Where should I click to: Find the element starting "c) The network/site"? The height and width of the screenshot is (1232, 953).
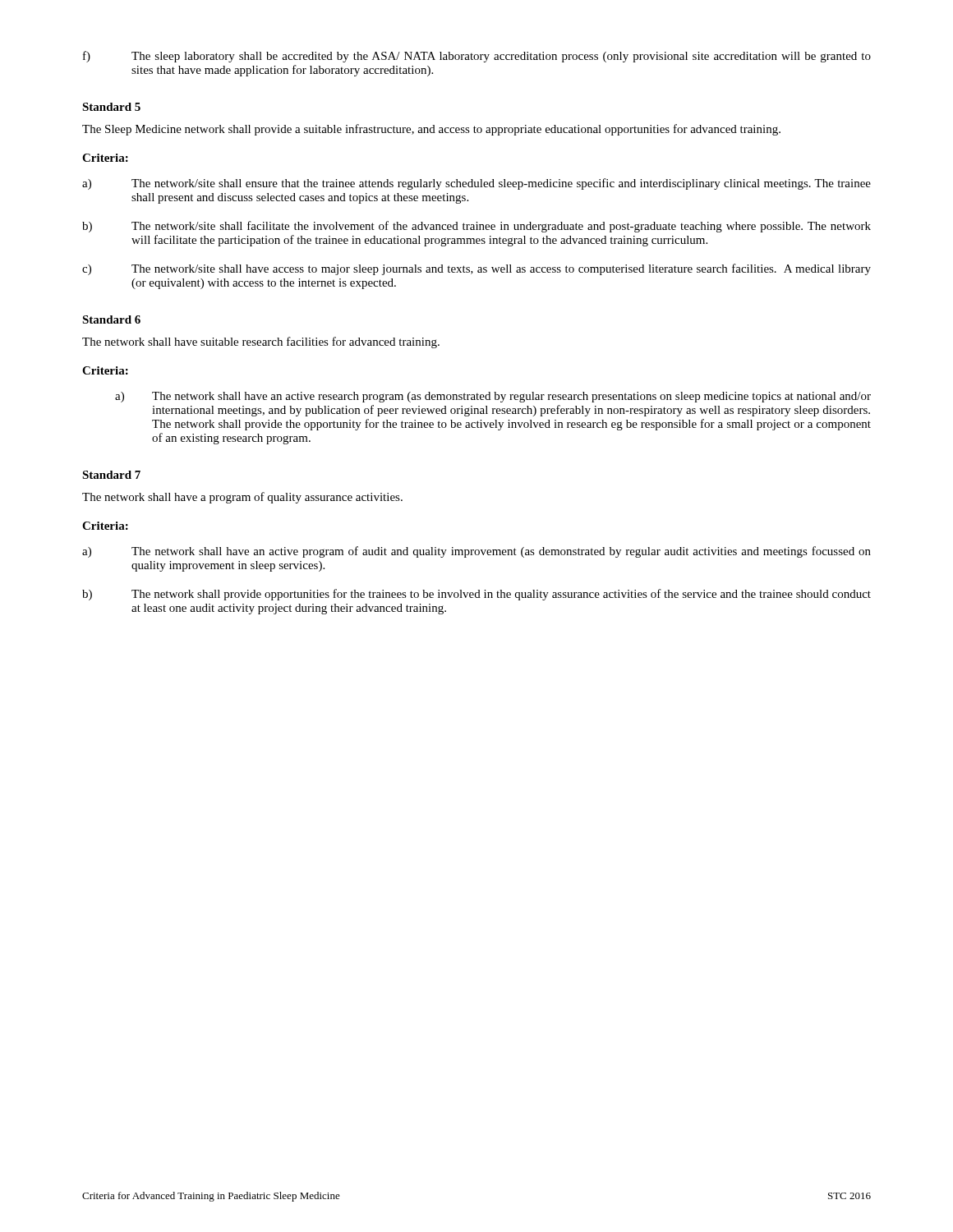tap(476, 276)
